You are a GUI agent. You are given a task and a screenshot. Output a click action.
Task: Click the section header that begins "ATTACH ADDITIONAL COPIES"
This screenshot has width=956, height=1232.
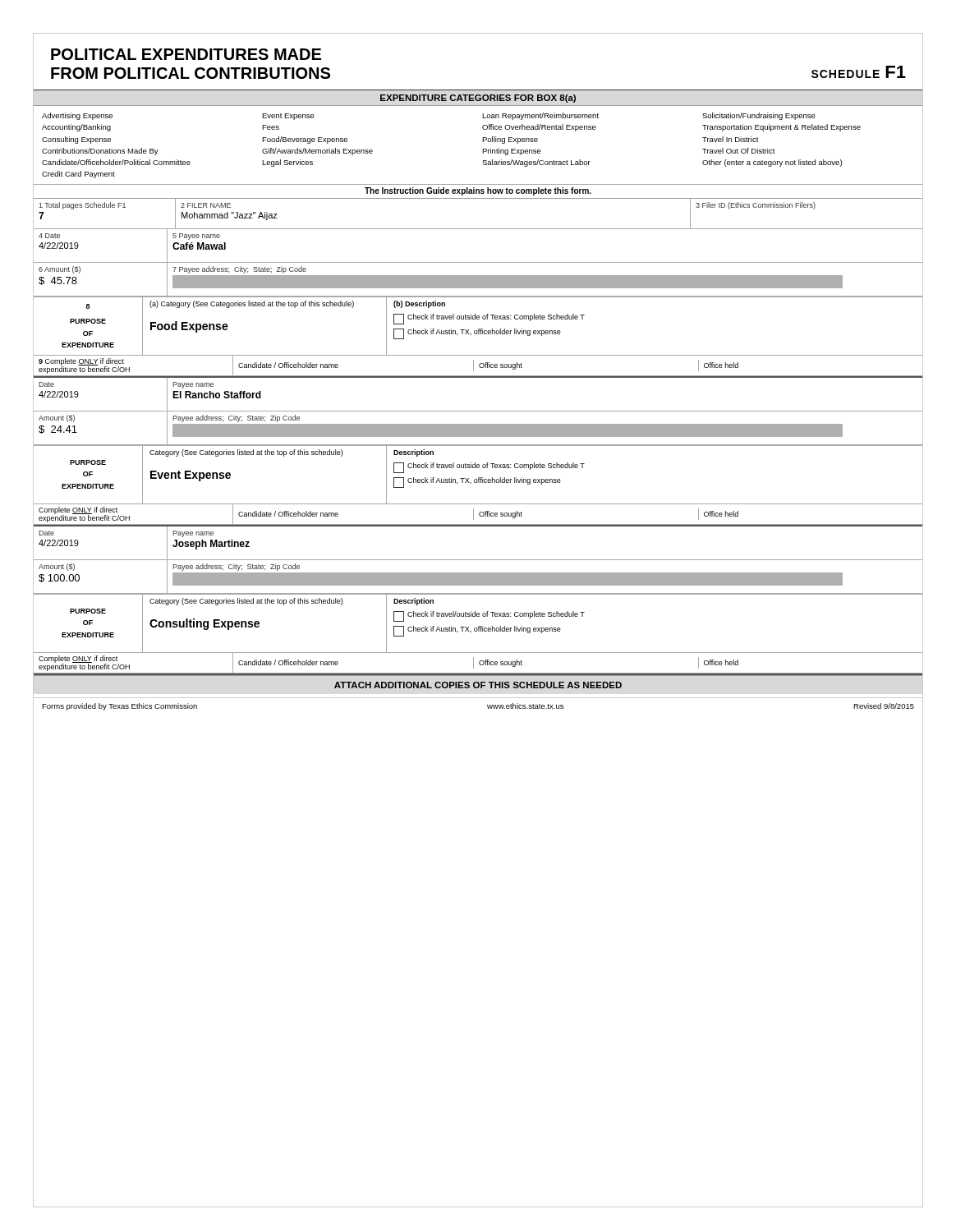tap(478, 685)
